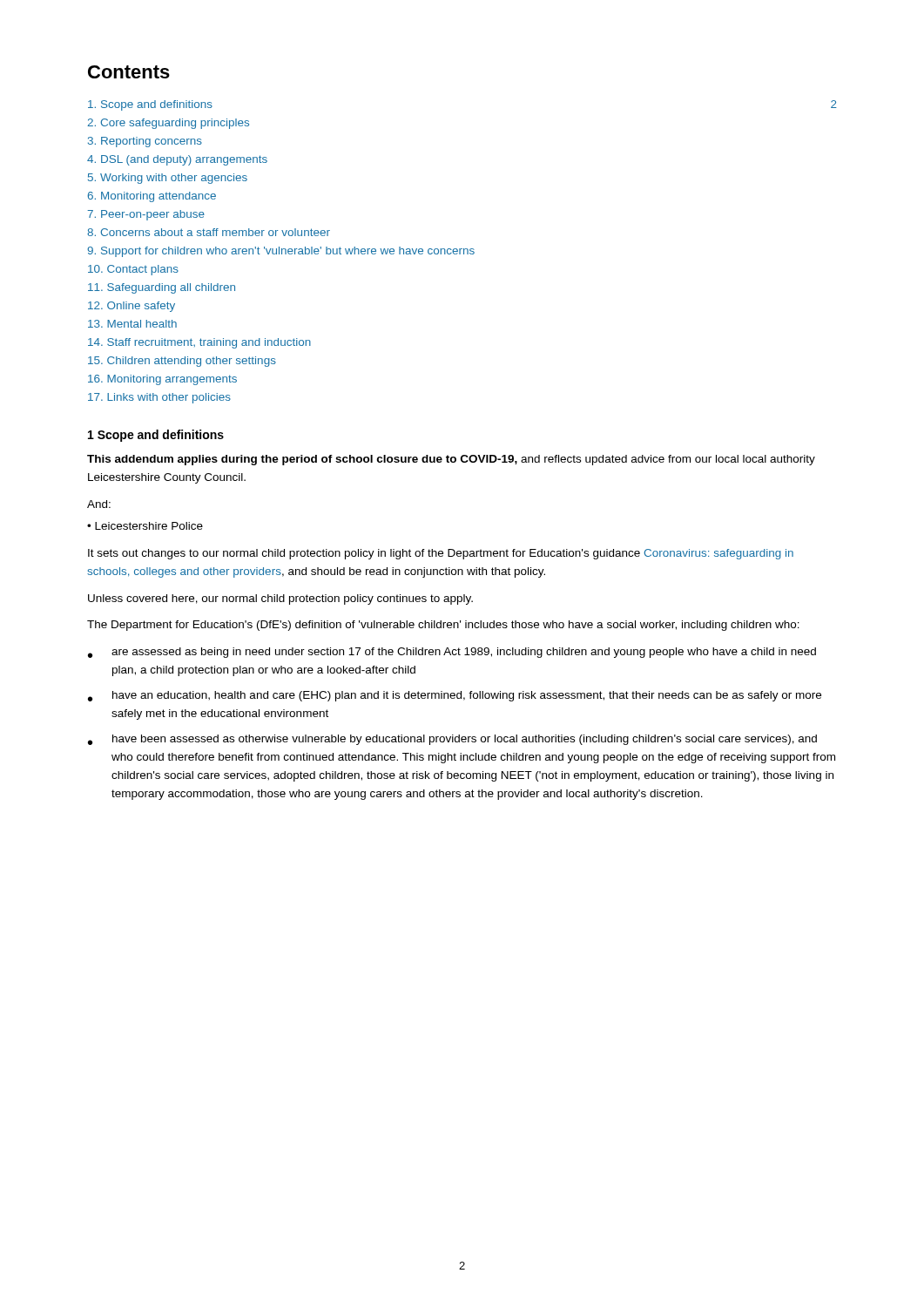
Task: Locate the block of text that opens with "The Department for Education's (DfE's) definition of"
Action: 444,625
